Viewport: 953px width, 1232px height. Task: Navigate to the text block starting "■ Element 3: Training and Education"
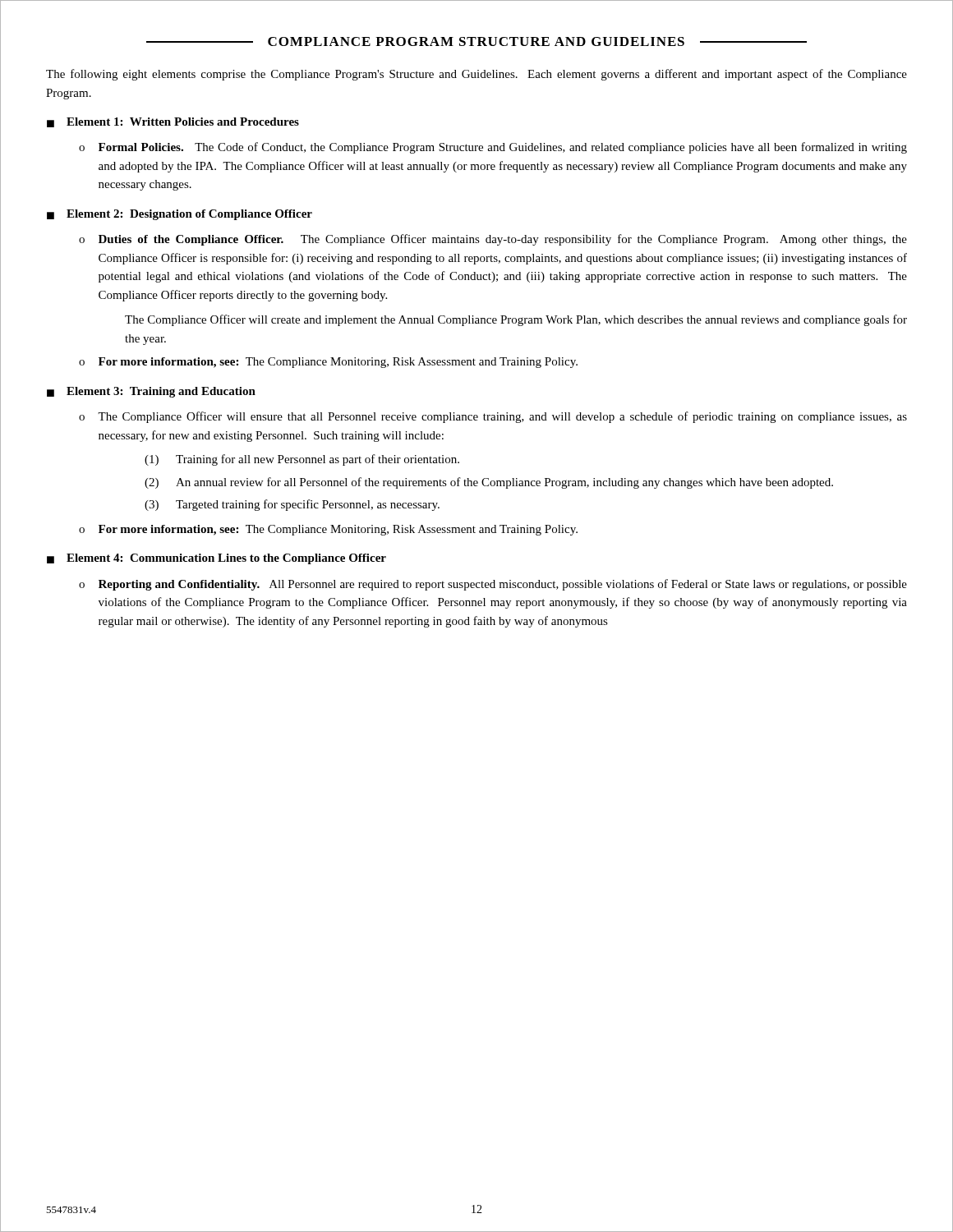pos(151,392)
